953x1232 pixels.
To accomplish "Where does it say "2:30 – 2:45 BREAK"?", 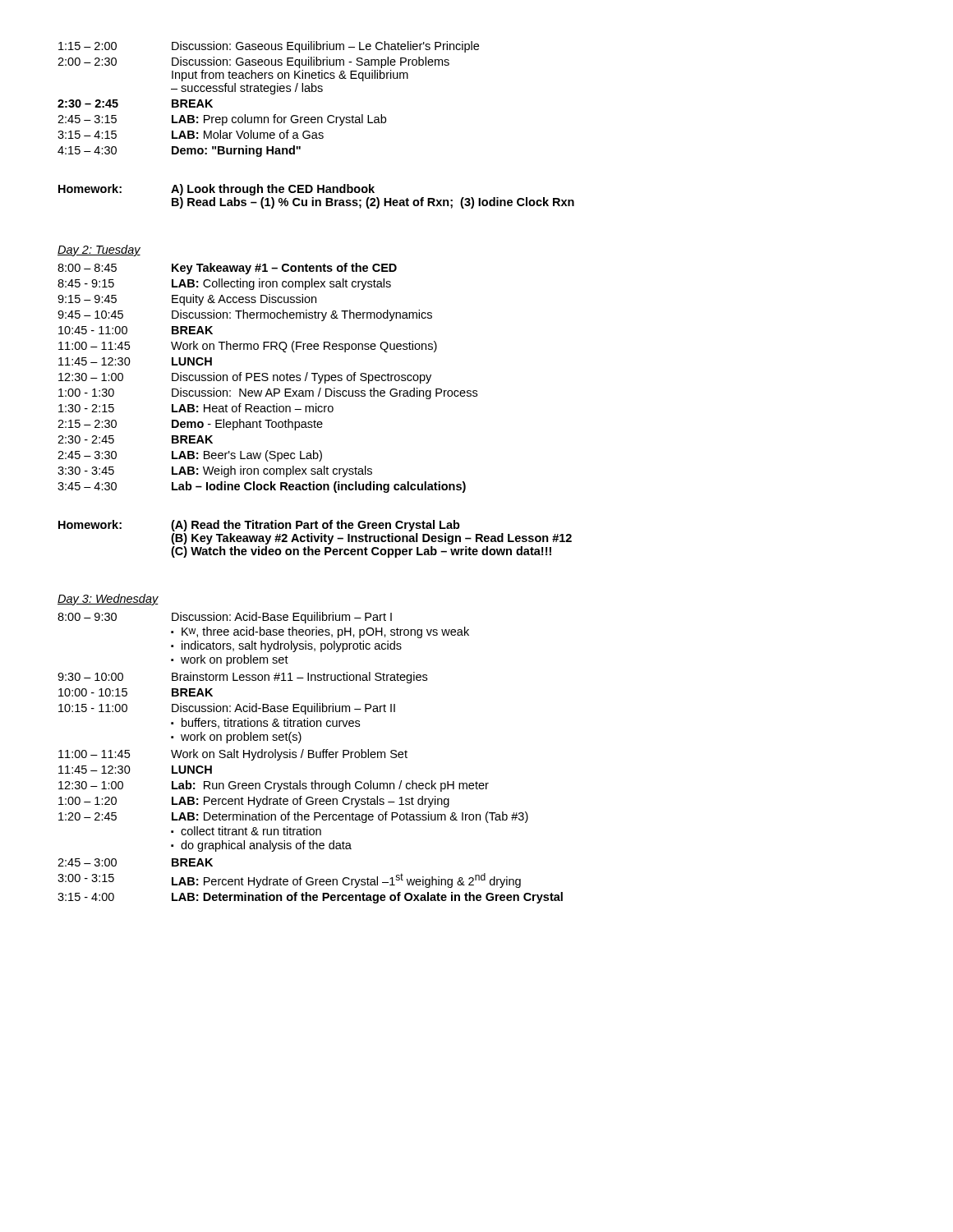I will click(x=98, y=103).
